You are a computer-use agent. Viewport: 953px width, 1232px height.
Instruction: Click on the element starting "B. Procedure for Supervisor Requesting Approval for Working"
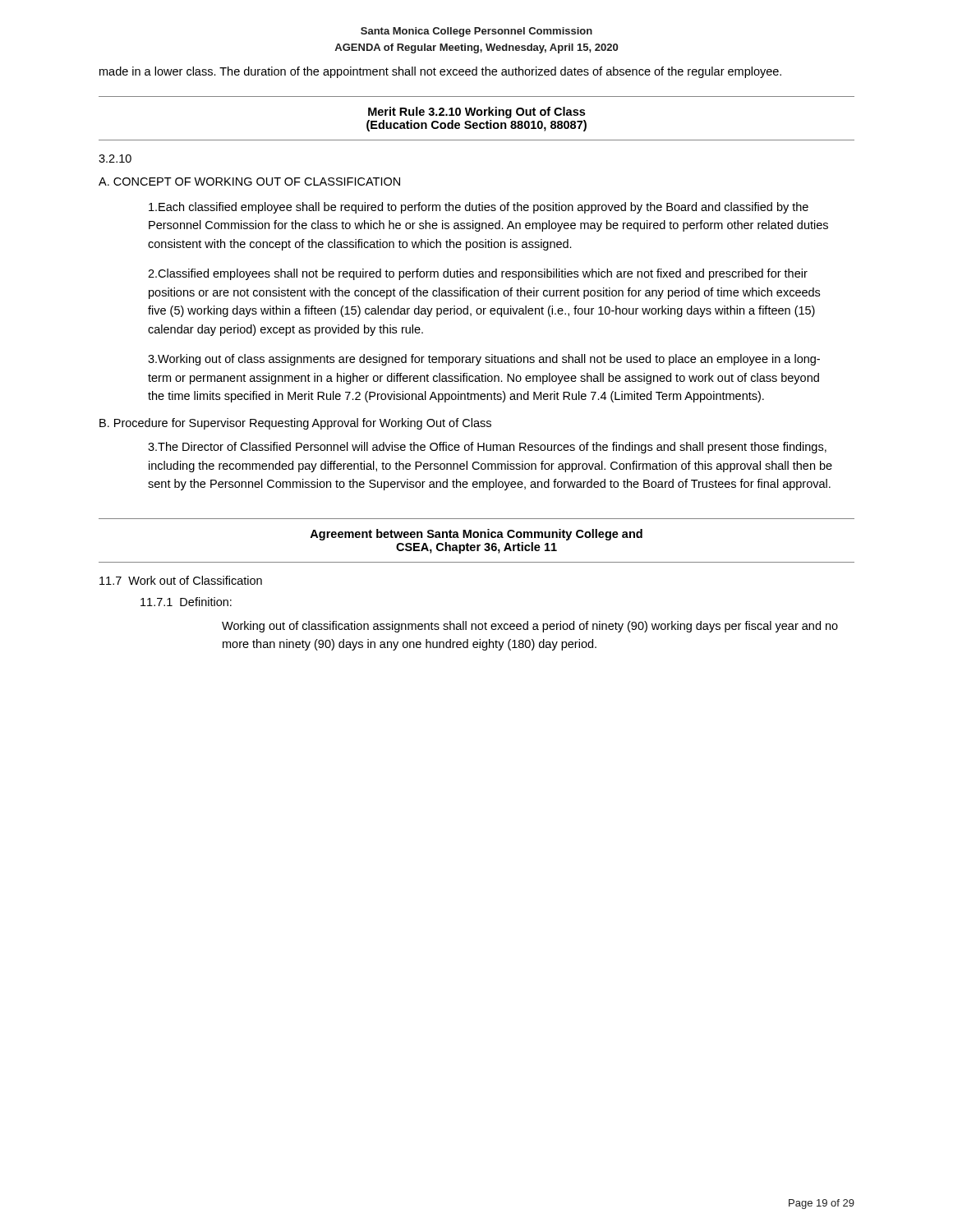[295, 423]
